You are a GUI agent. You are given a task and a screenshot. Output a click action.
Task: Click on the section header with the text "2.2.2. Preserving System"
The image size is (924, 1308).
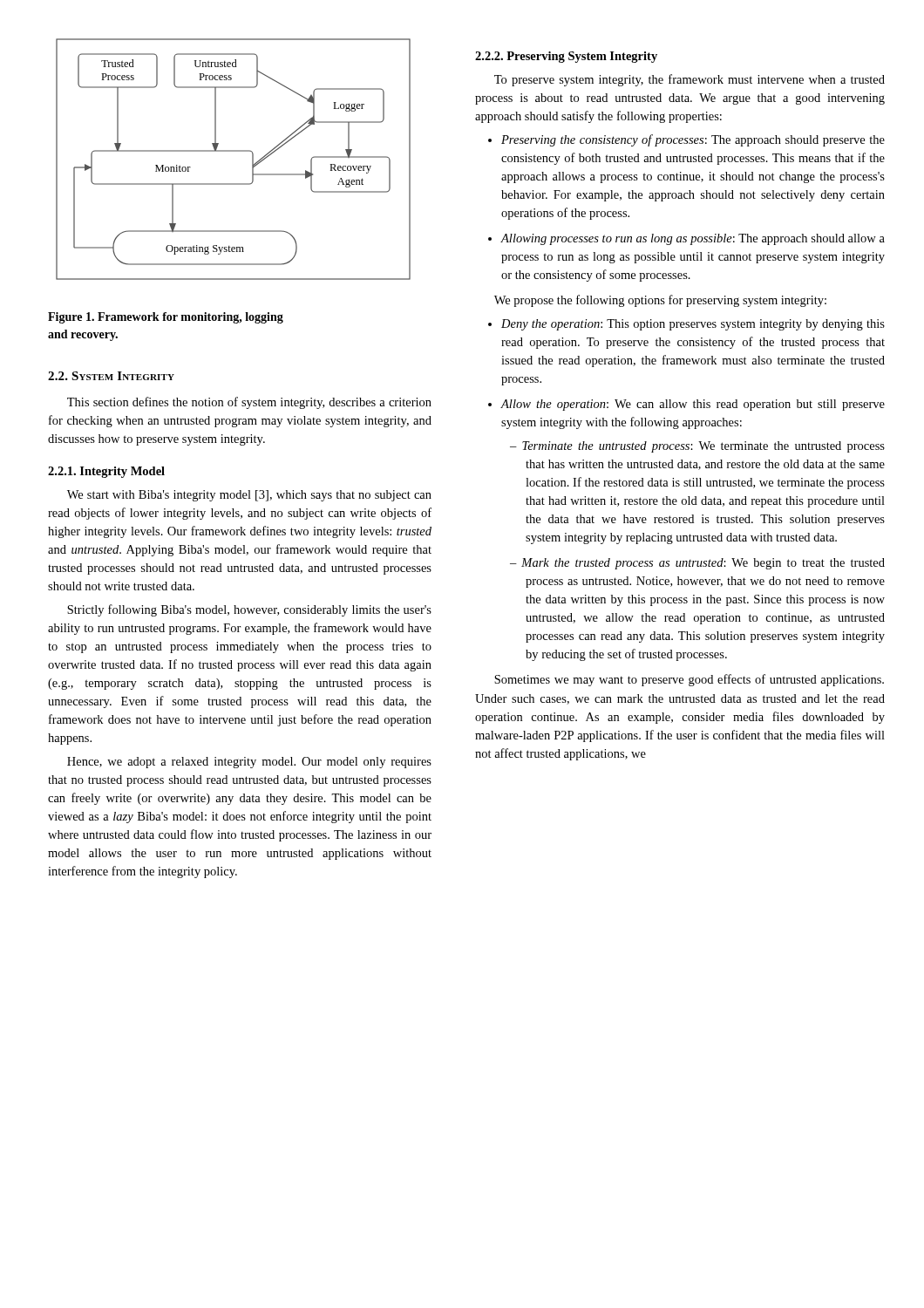click(566, 56)
